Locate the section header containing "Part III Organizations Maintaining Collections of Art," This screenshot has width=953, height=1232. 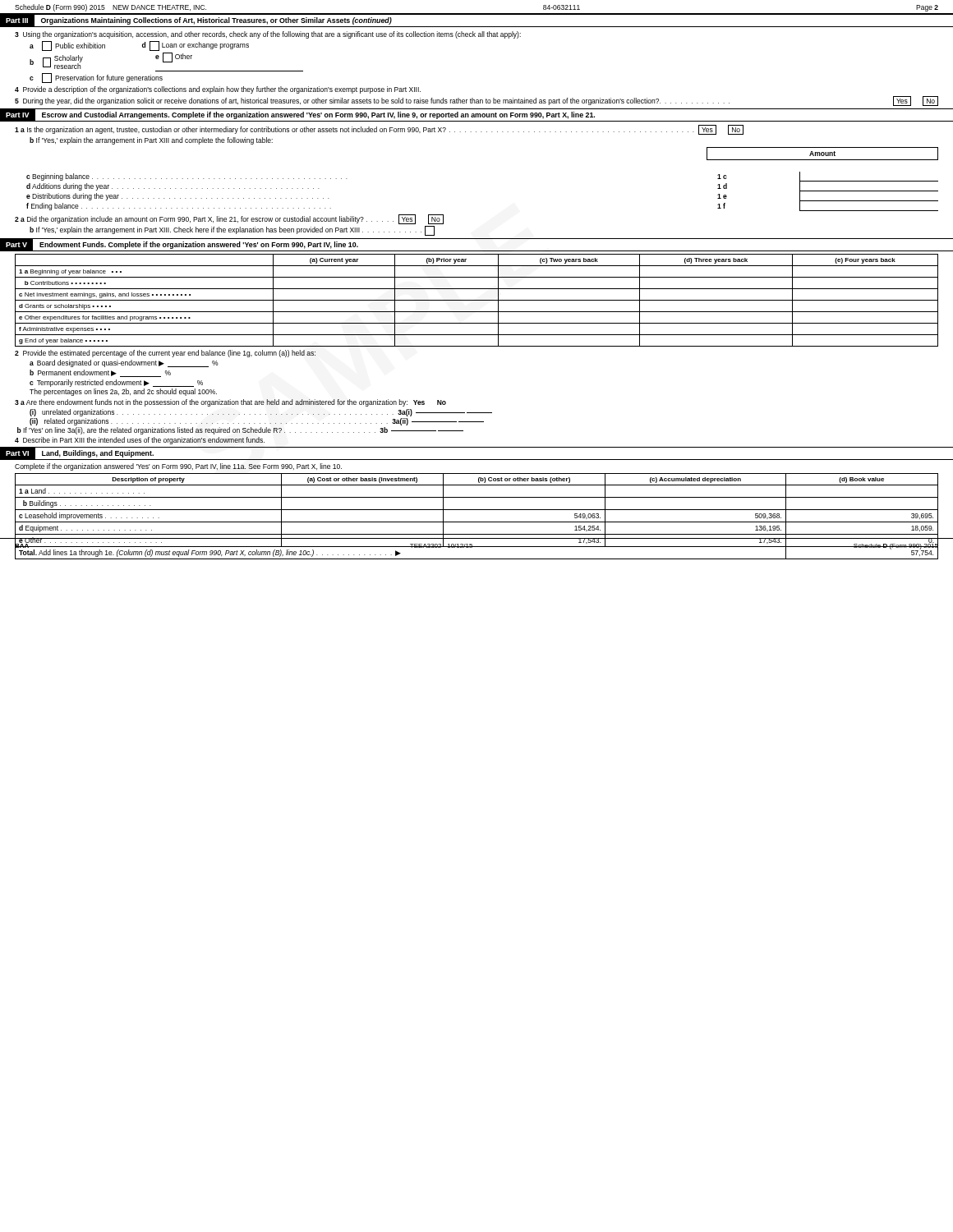(x=476, y=21)
